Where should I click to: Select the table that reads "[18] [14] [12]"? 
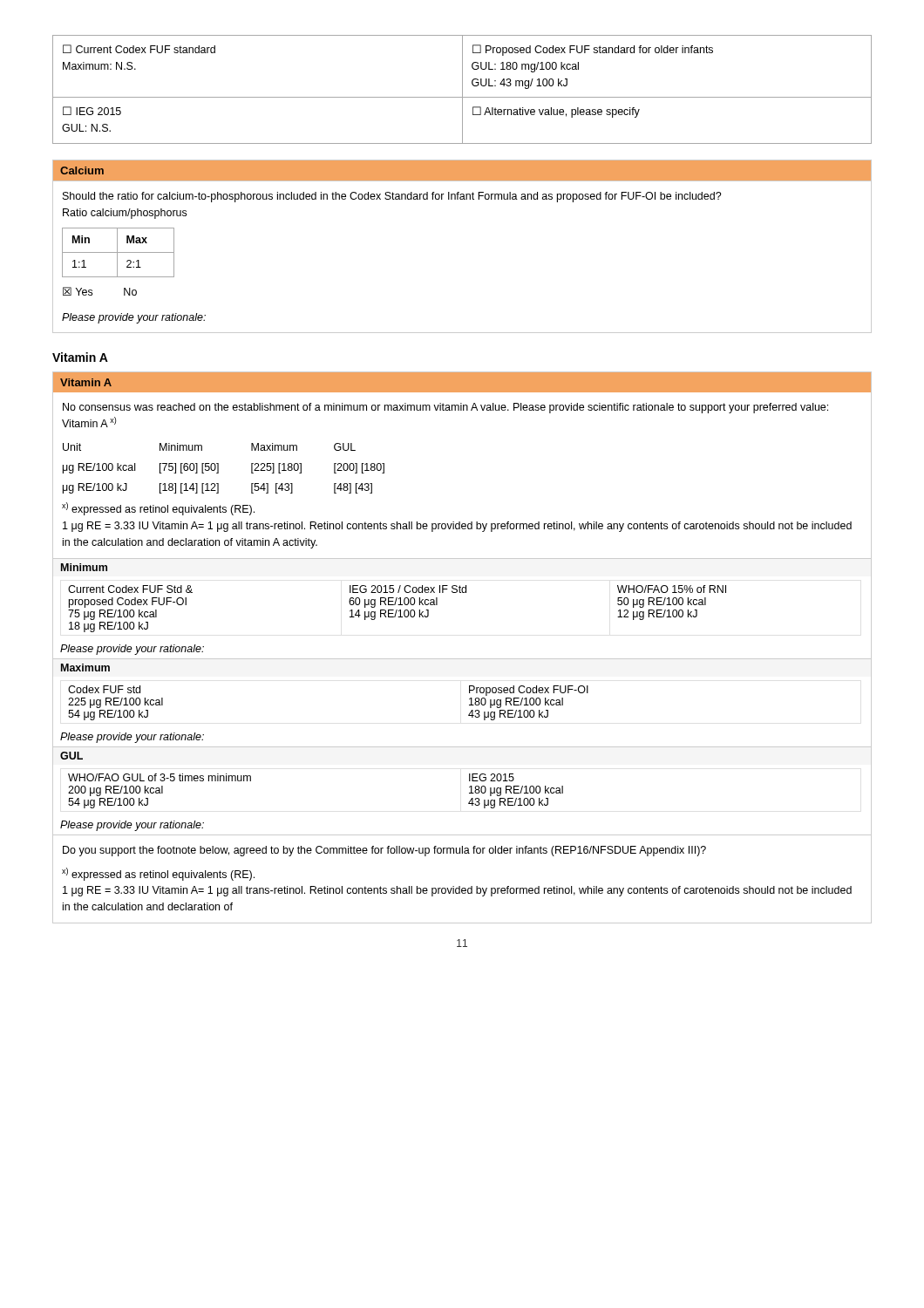[462, 468]
